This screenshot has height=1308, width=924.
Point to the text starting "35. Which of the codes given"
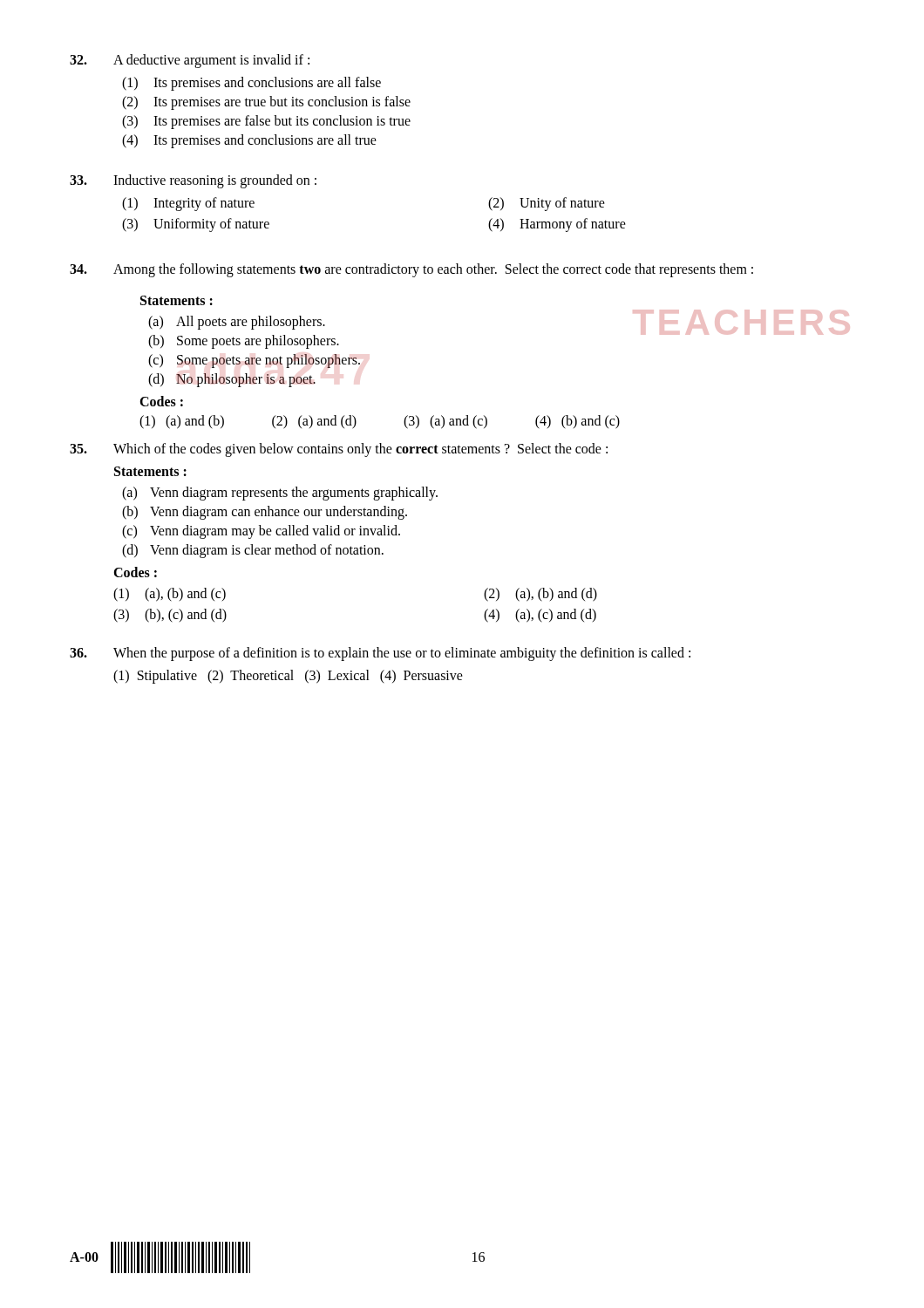pyautogui.click(x=339, y=450)
